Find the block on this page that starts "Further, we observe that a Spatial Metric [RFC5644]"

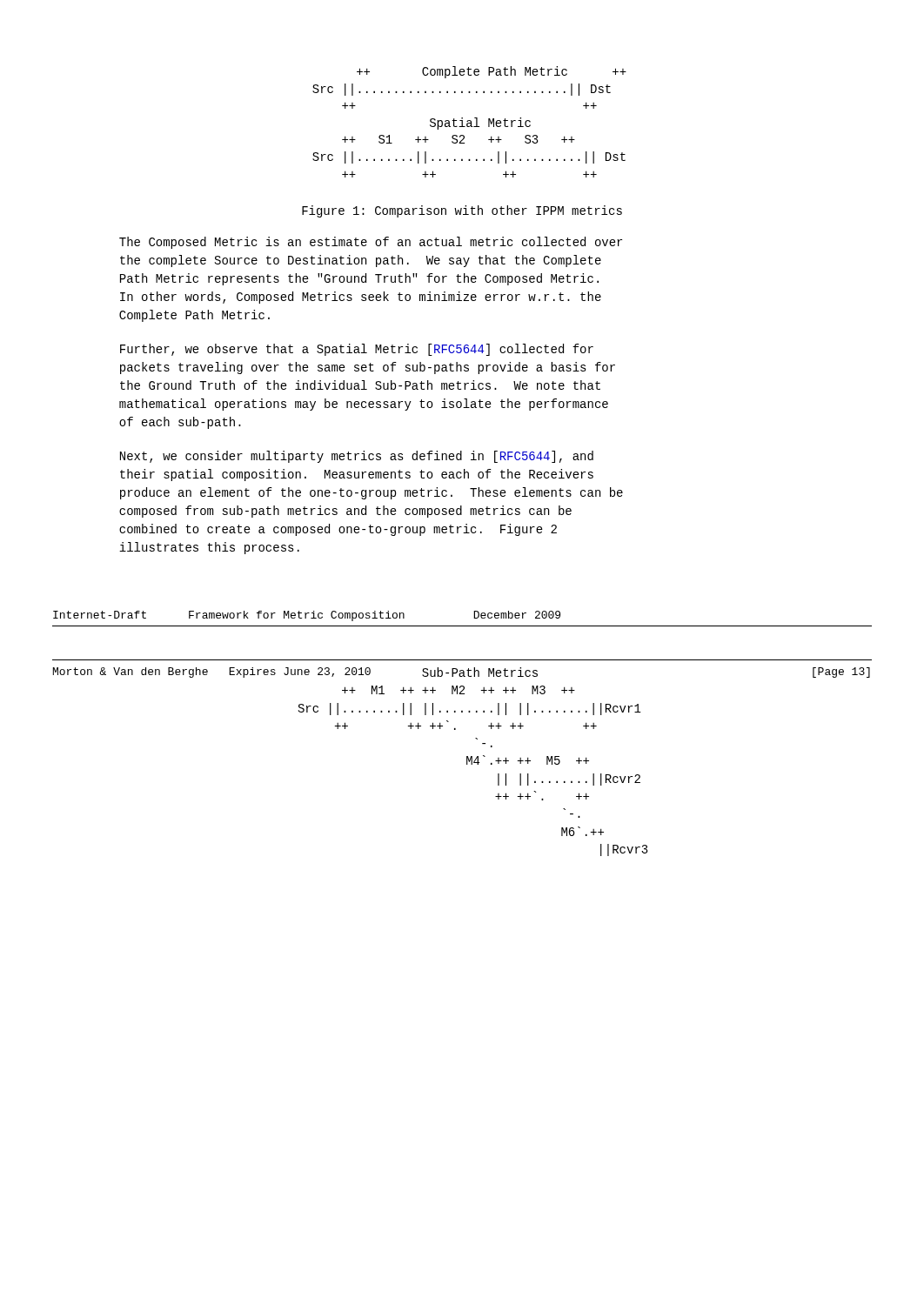(x=360, y=386)
